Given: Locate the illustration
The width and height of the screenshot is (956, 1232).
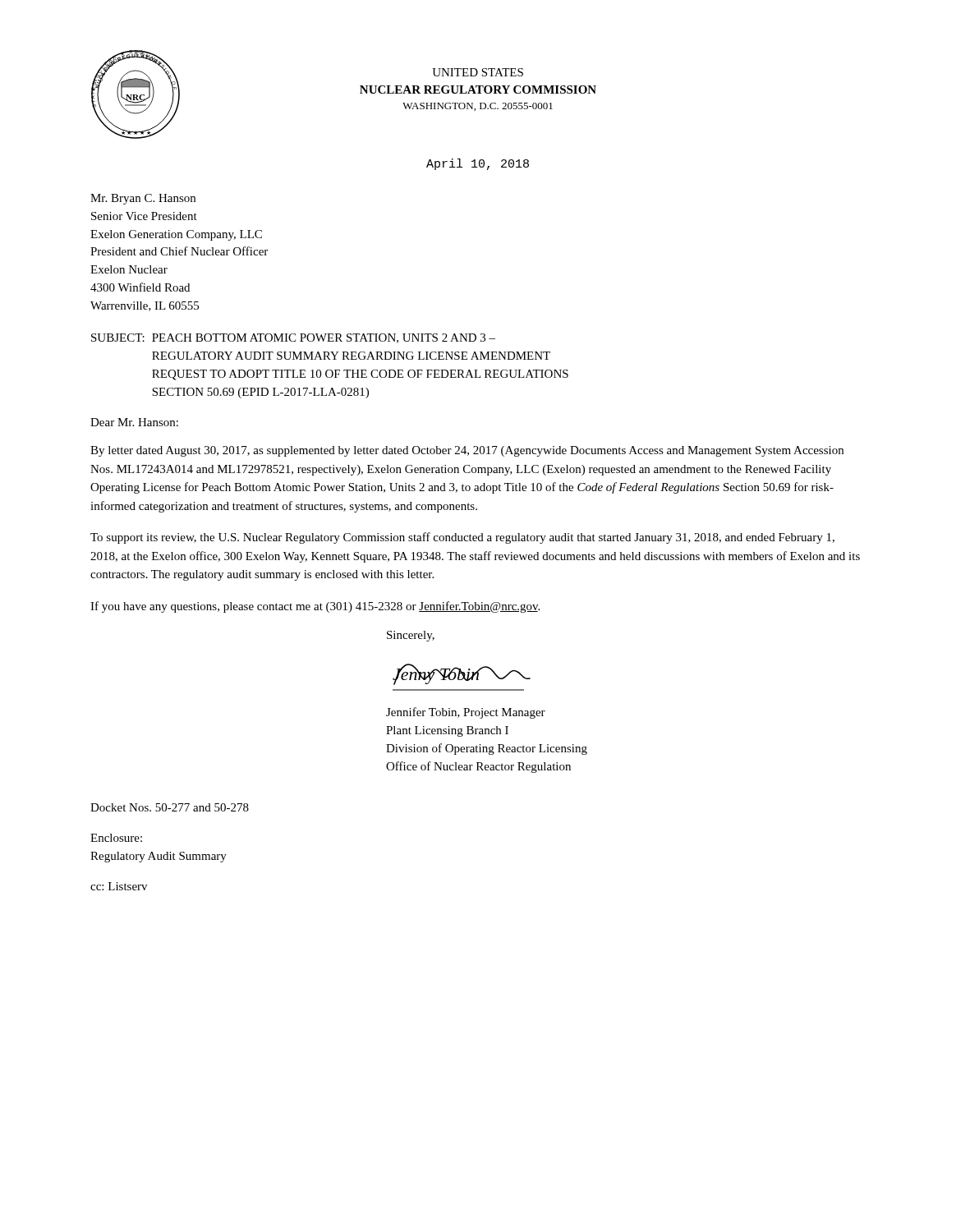Looking at the screenshot, I should point(626,674).
